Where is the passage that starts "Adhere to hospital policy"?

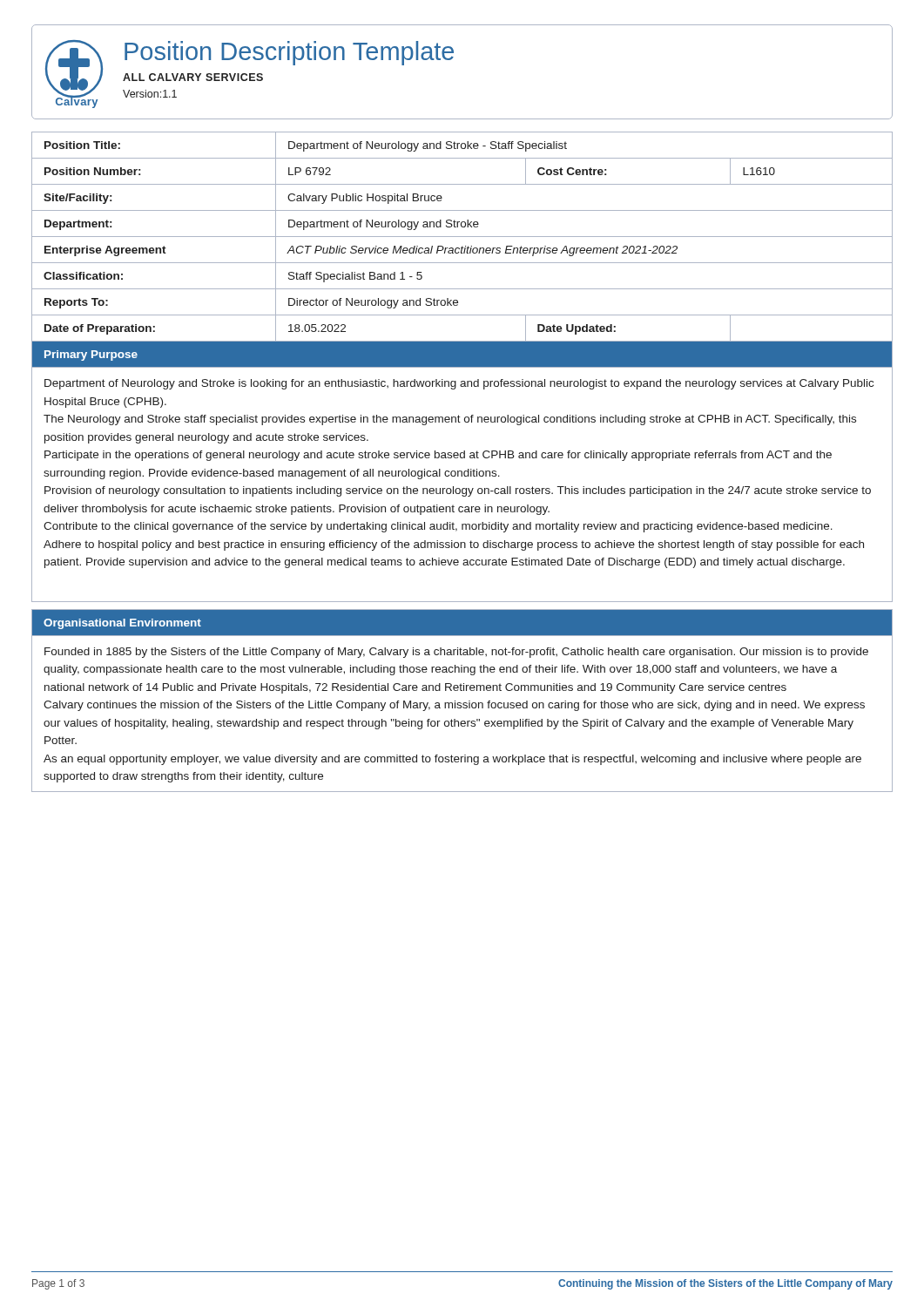click(462, 553)
